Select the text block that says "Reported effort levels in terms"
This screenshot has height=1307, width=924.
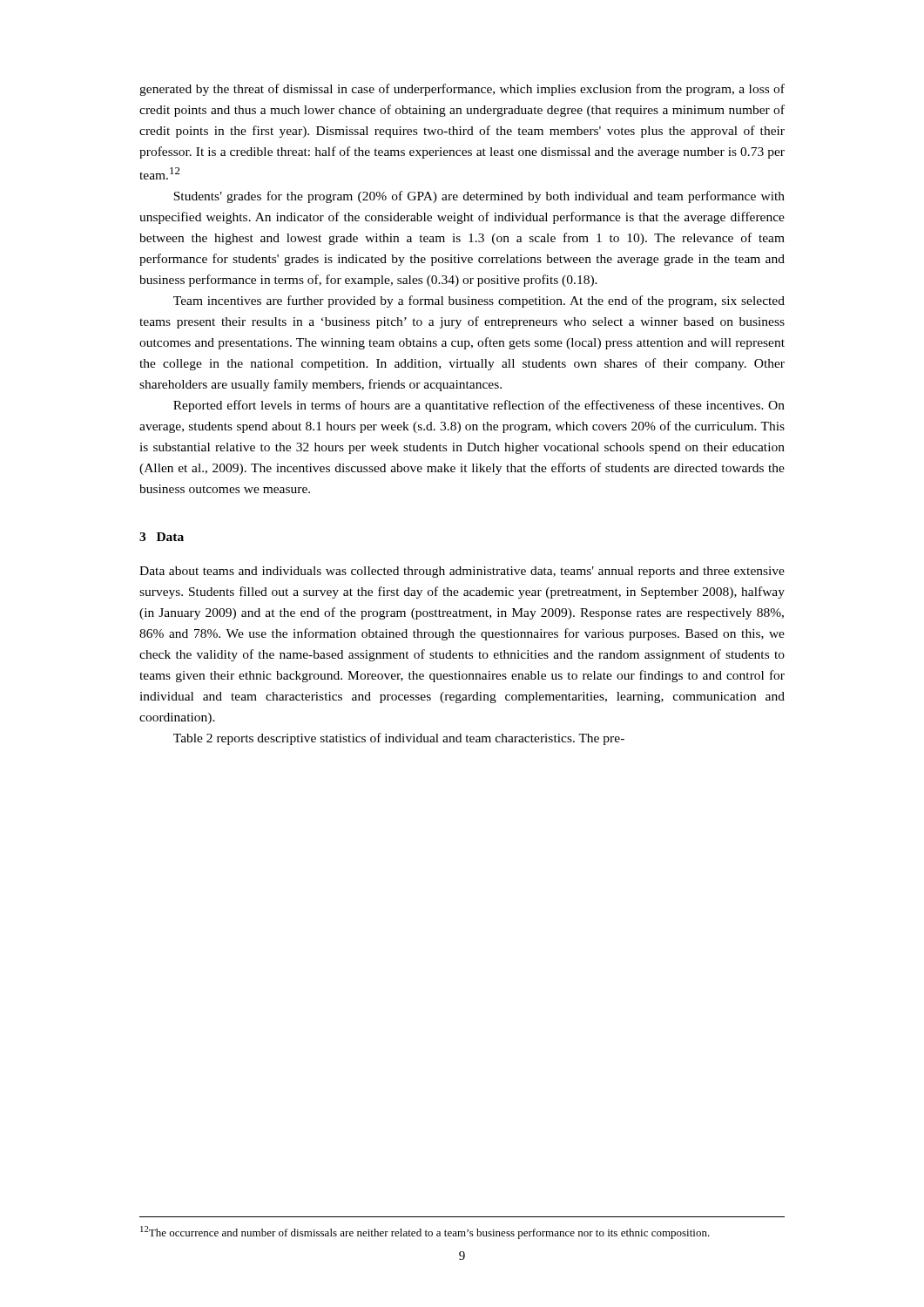coord(462,447)
